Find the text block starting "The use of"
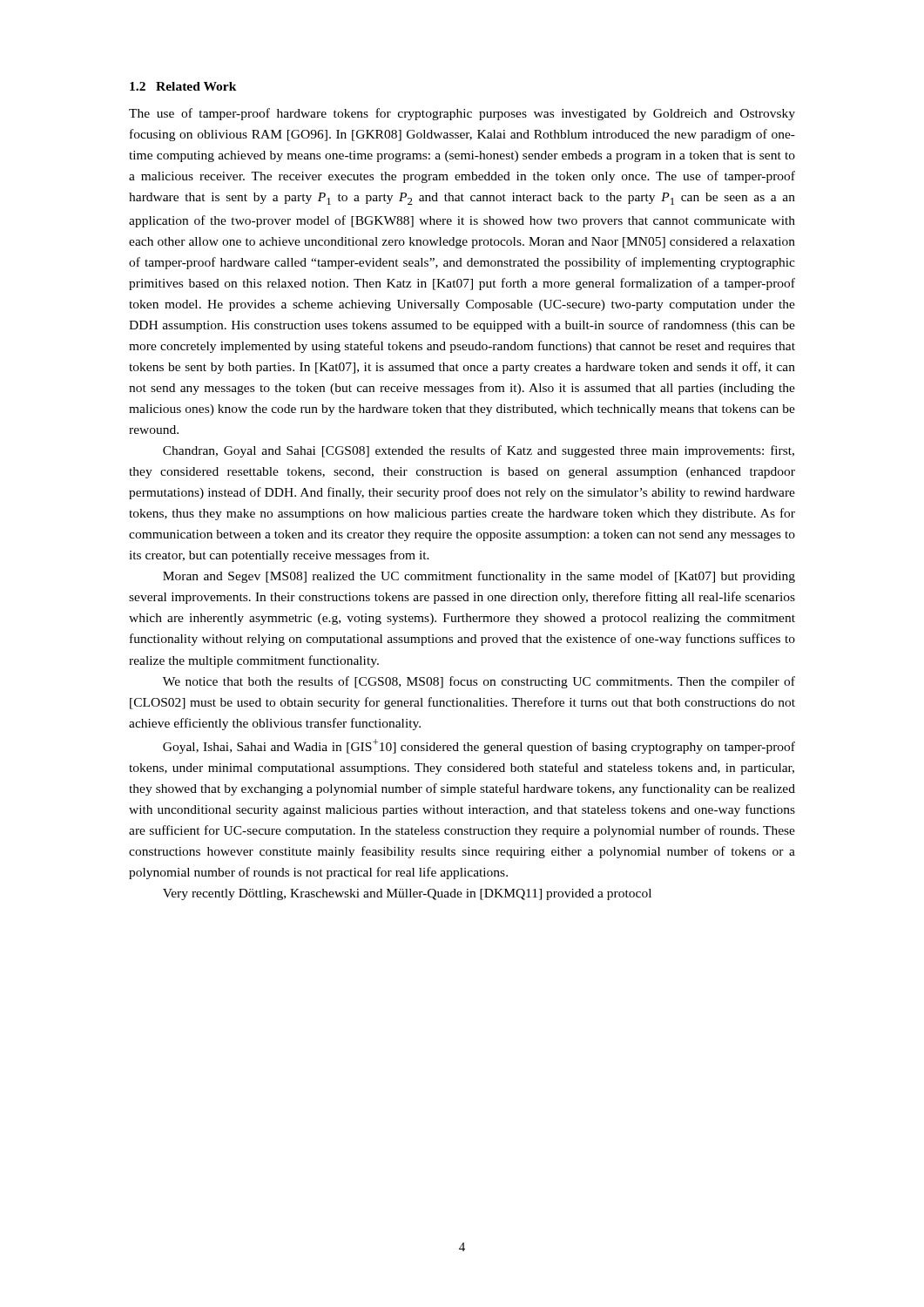 (462, 503)
